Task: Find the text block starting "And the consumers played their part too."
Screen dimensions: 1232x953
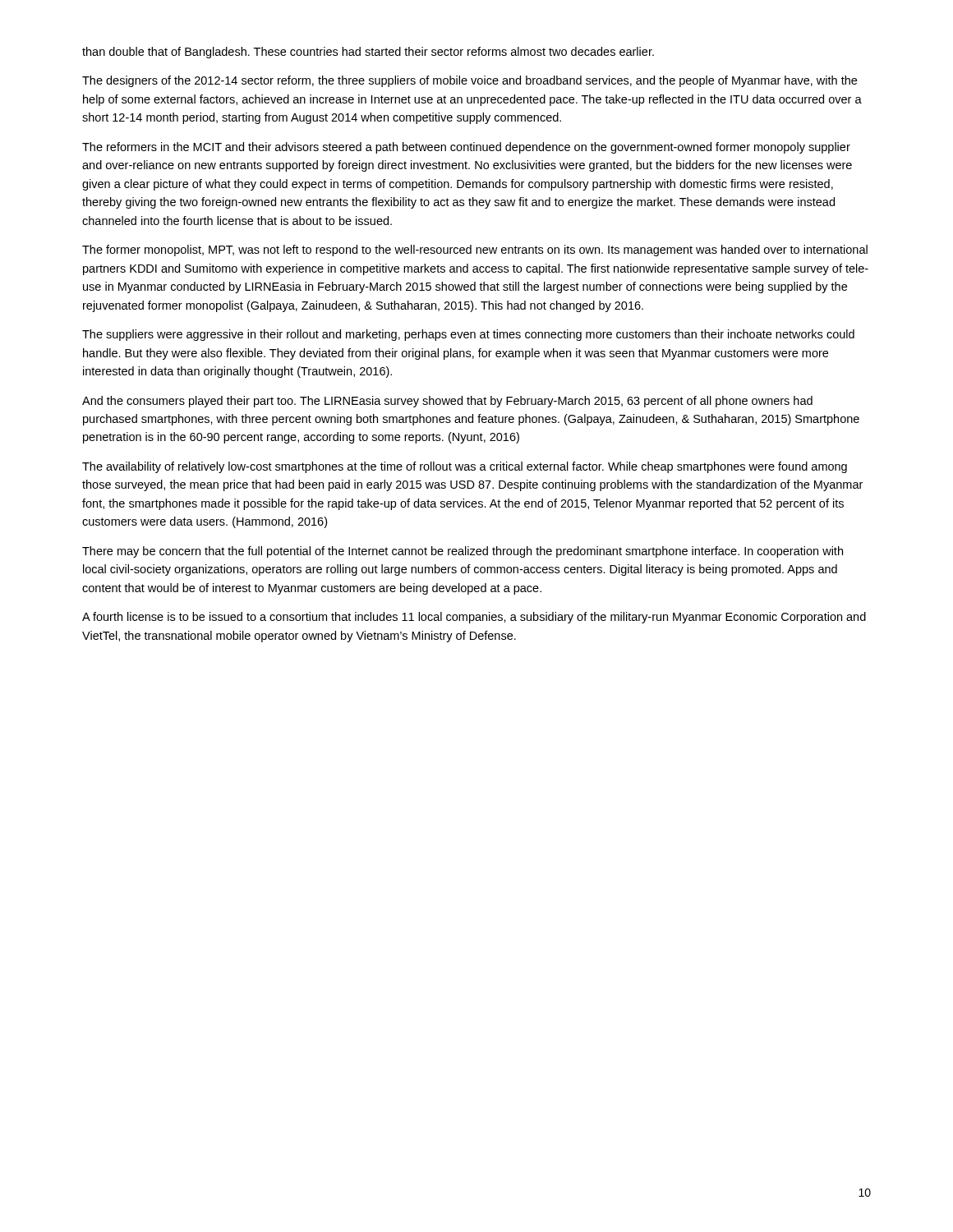Action: coord(471,419)
